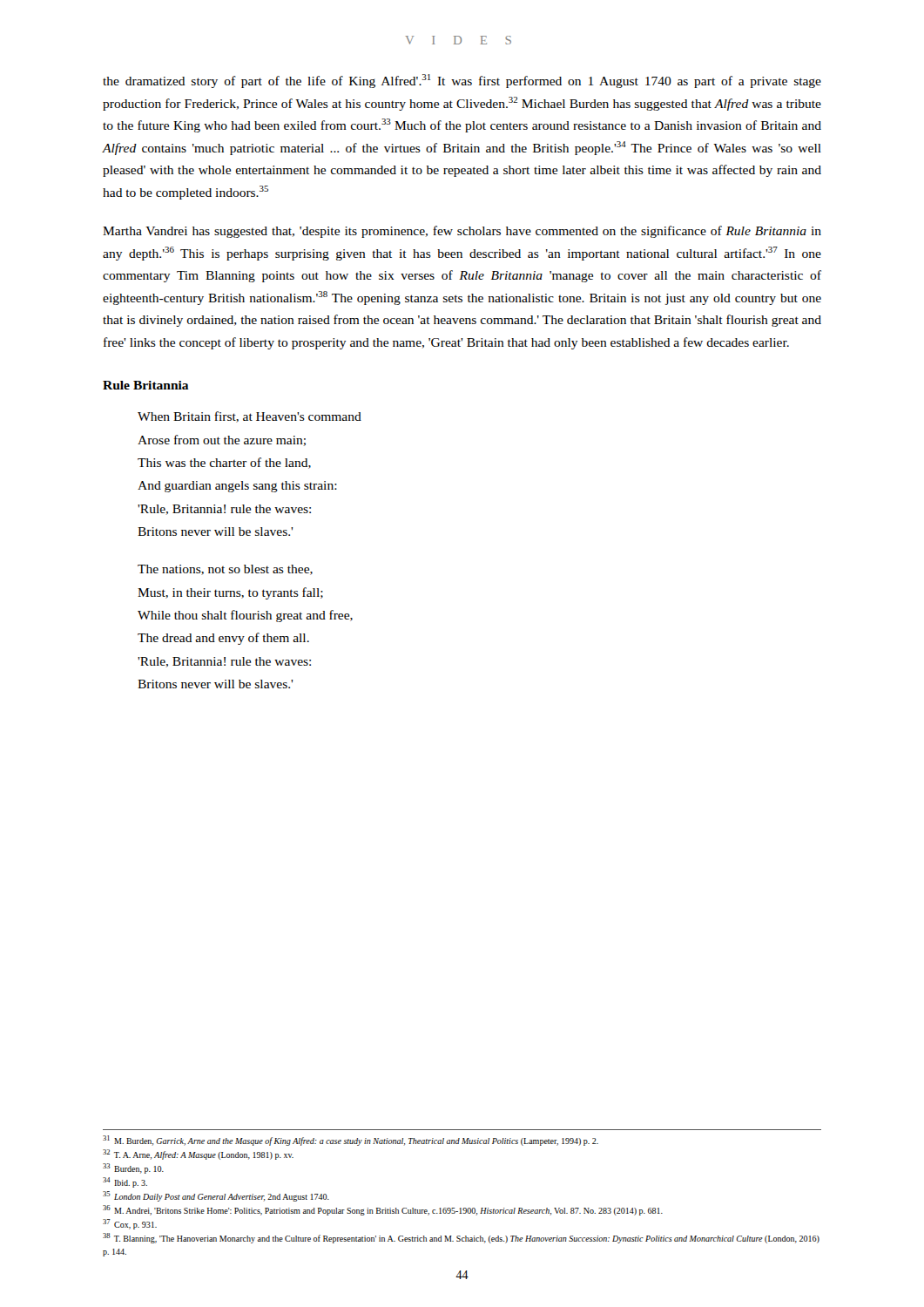Click on the region starting "37 Cox, p. 931."
This screenshot has width=924, height=1307.
point(130,1224)
